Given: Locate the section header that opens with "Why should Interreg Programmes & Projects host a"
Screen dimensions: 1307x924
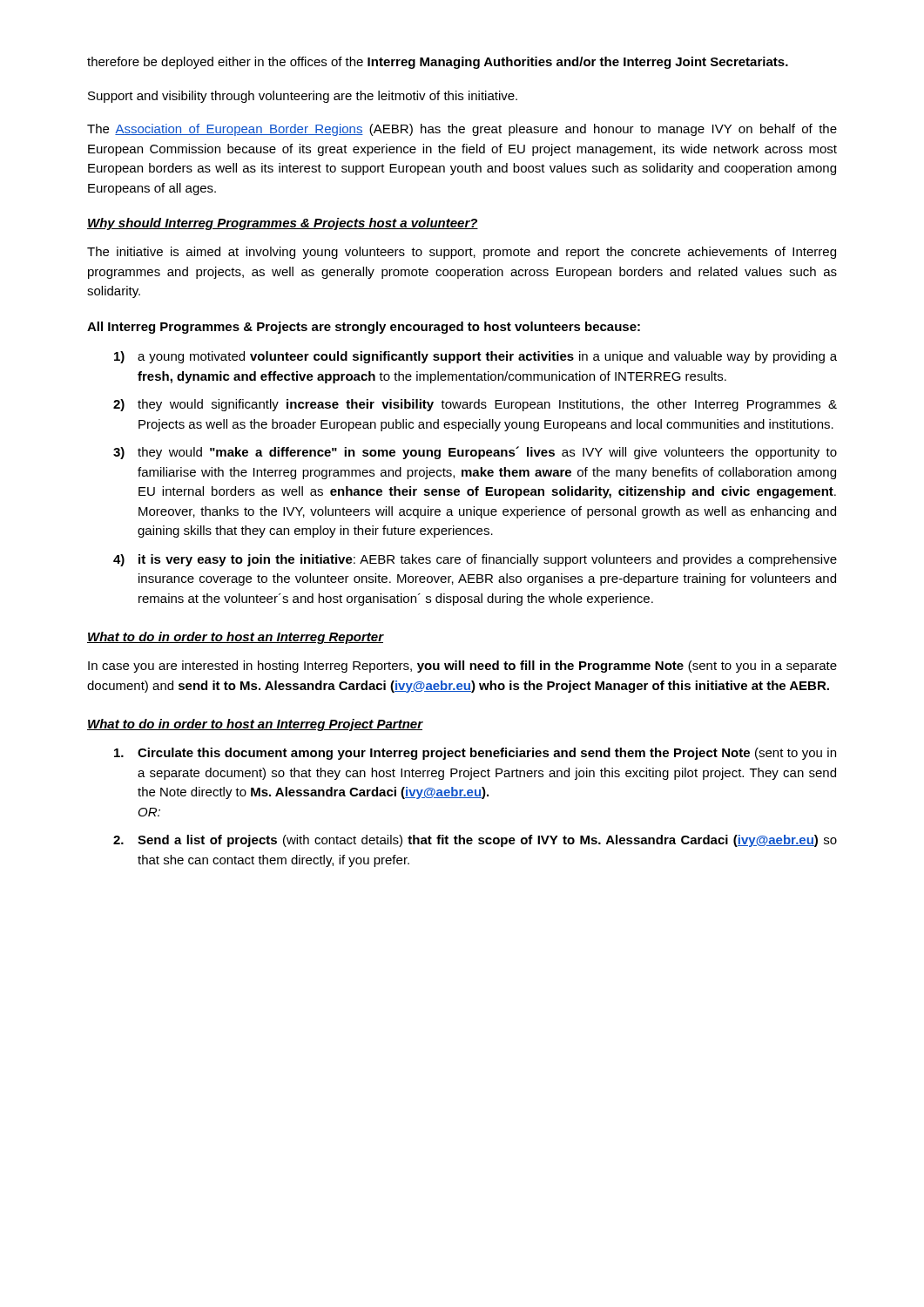Looking at the screenshot, I should tap(282, 223).
